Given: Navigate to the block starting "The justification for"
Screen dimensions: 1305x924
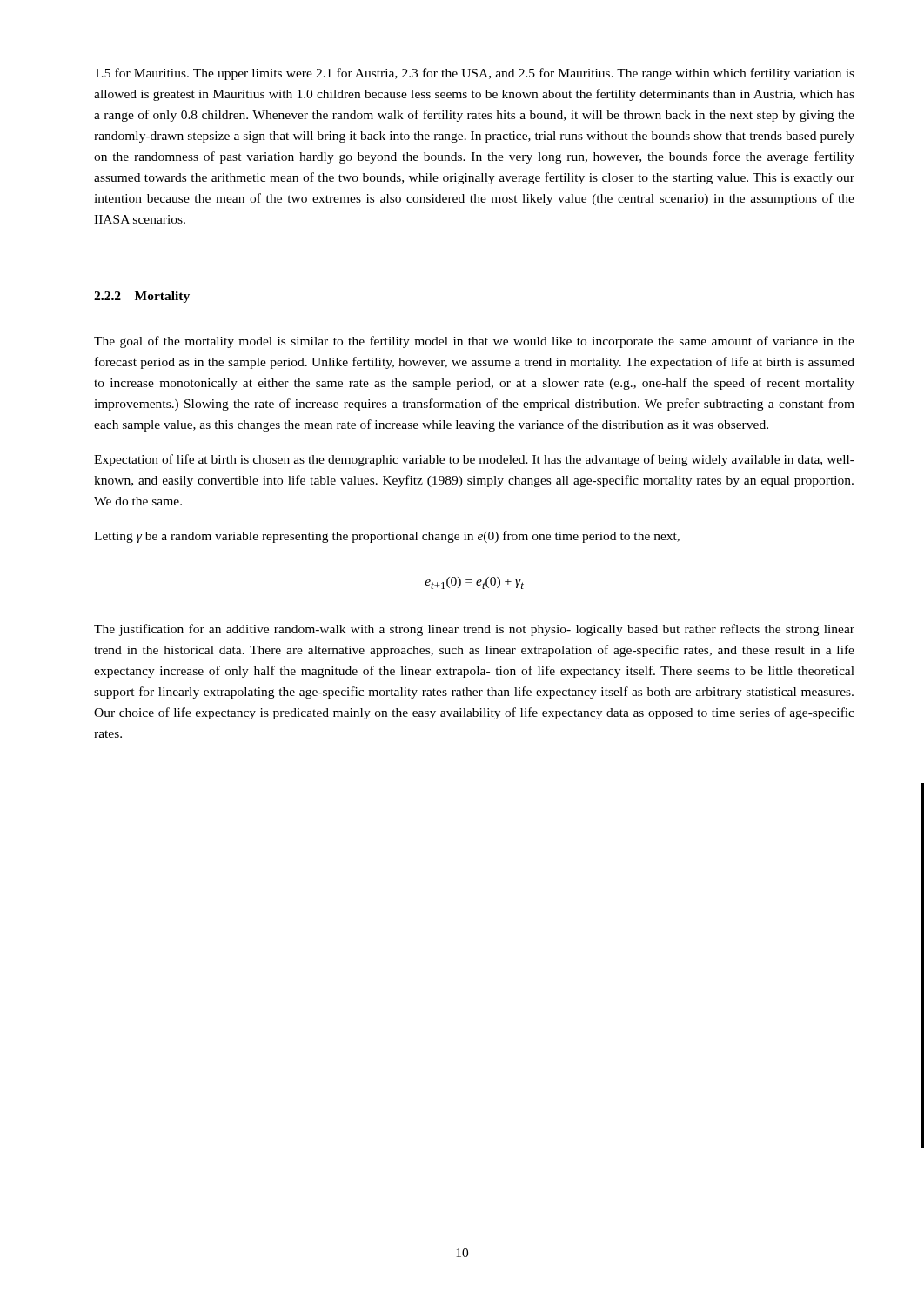Looking at the screenshot, I should pos(474,681).
